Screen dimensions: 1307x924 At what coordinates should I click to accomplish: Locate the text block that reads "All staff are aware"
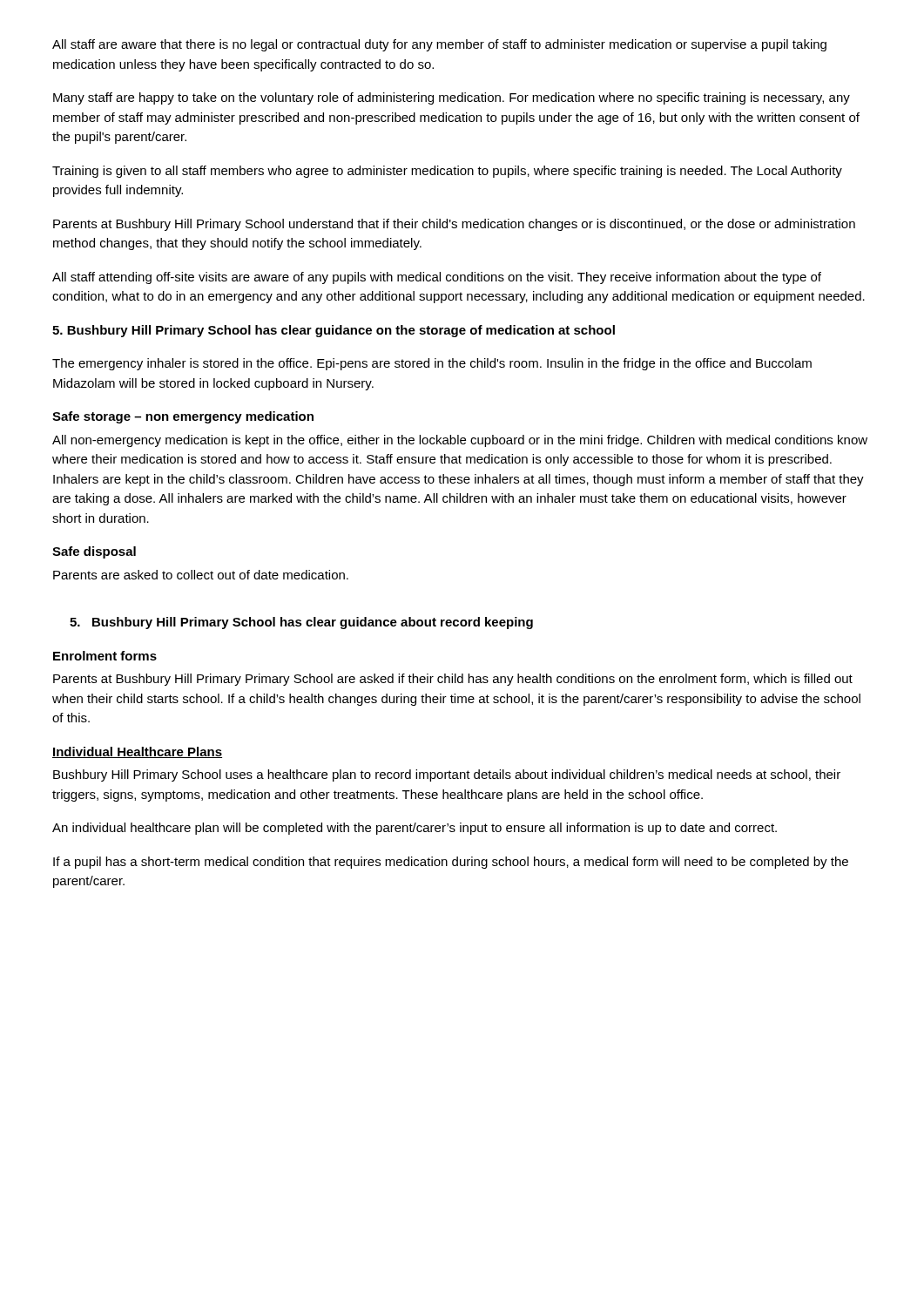(440, 54)
